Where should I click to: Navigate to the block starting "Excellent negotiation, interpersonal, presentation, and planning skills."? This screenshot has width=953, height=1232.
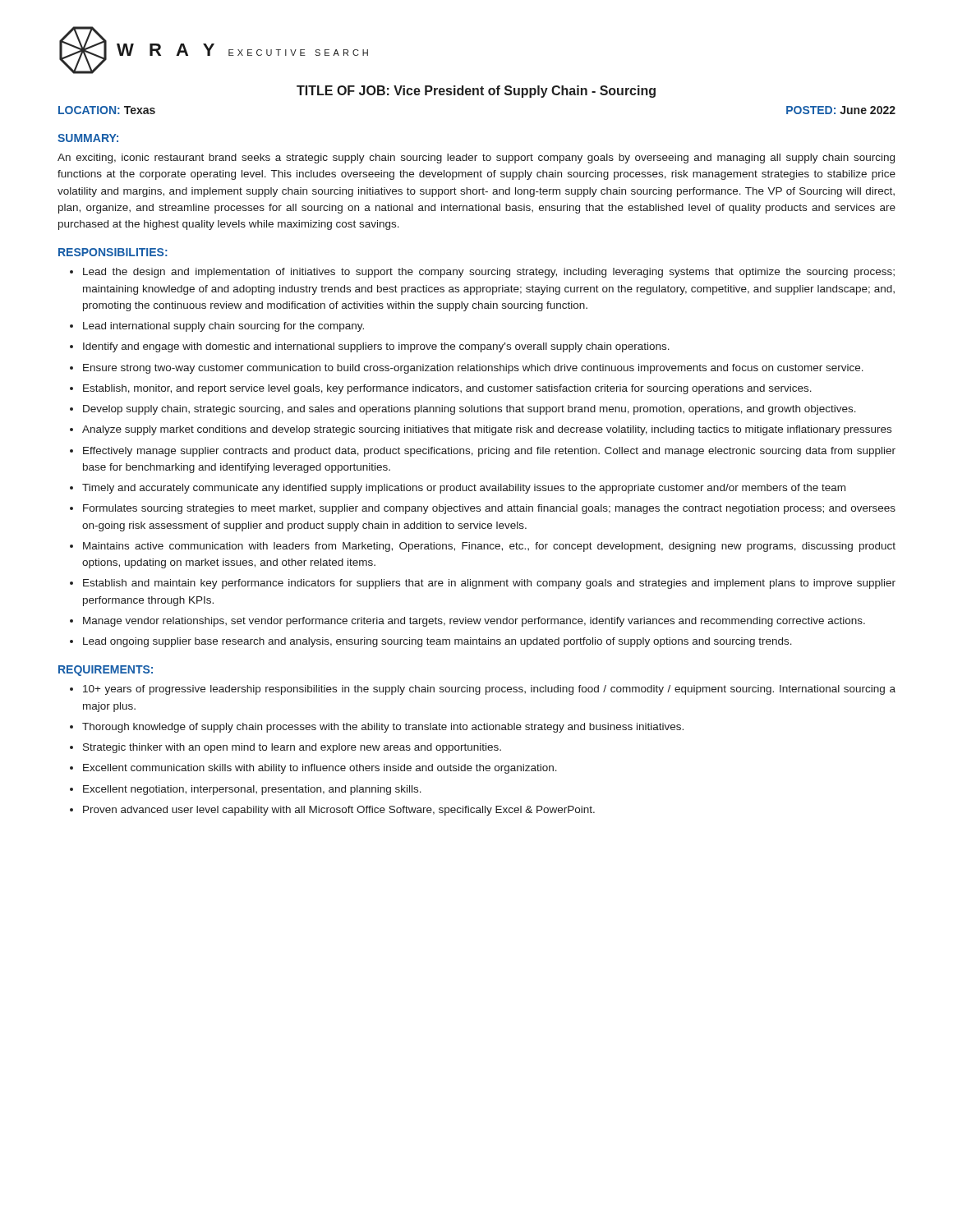[252, 788]
